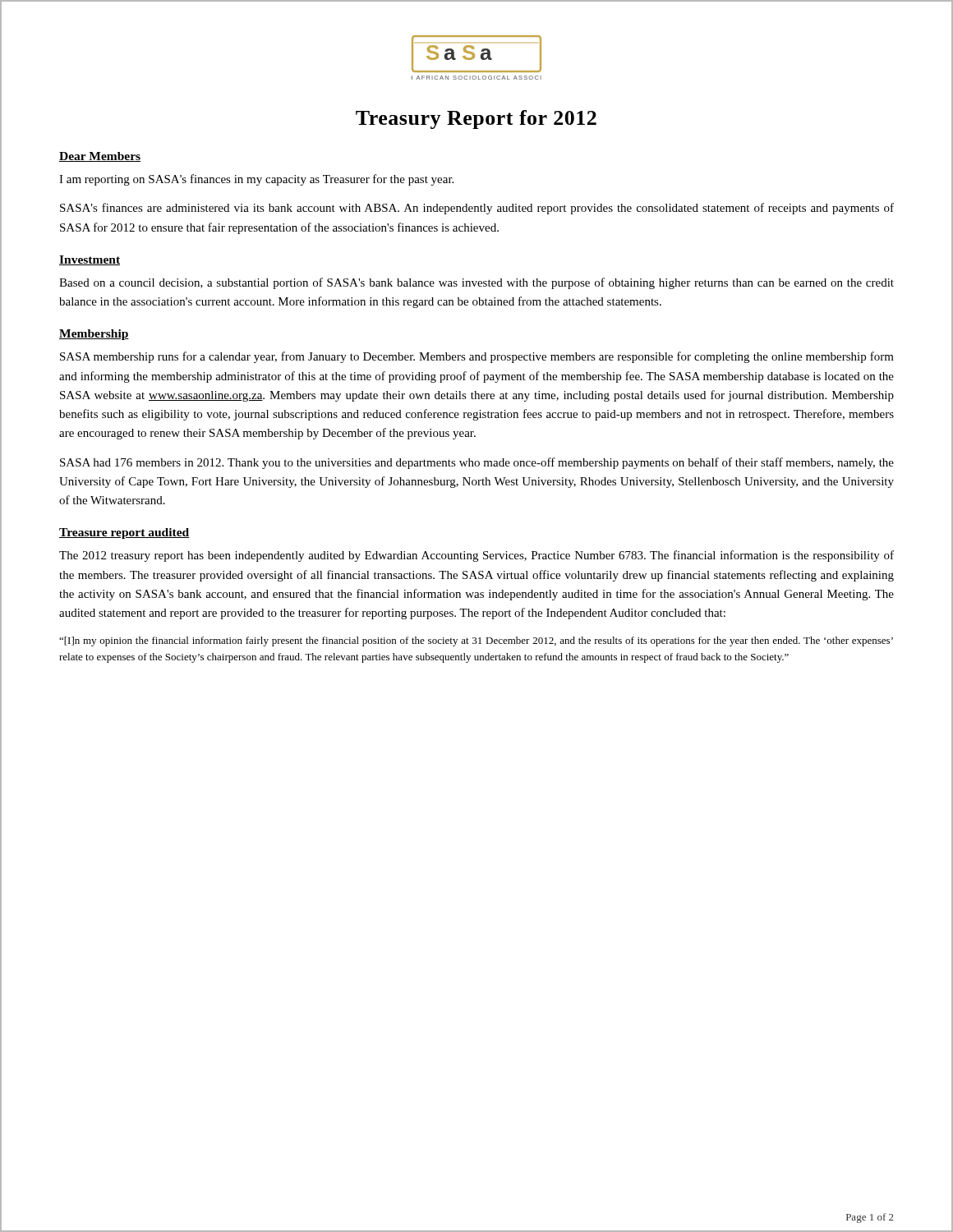Find the title with the text "Treasury Report for 2012"
Viewport: 953px width, 1232px height.
pos(476,118)
